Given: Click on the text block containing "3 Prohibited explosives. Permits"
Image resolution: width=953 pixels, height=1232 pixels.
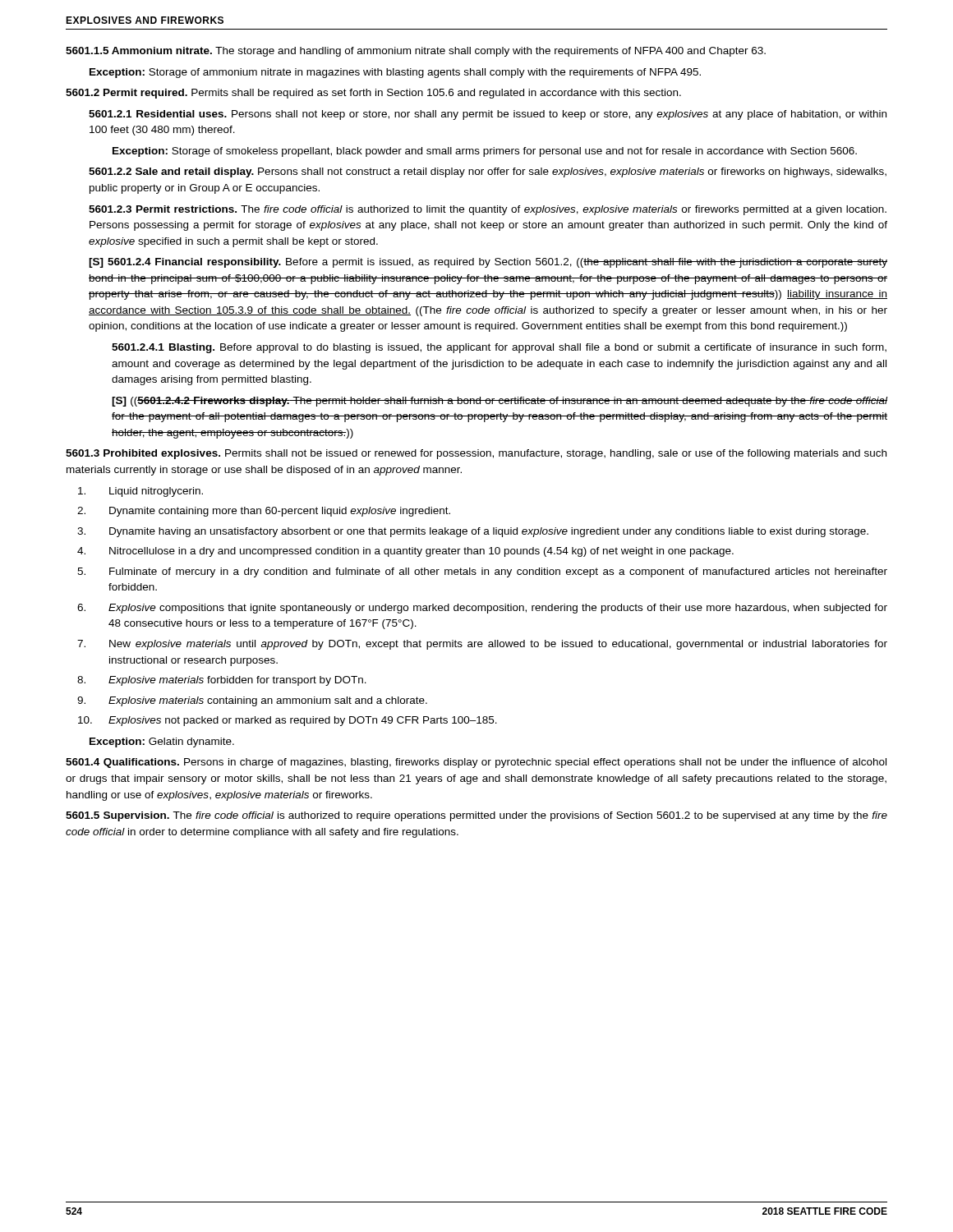Looking at the screenshot, I should 476,461.
